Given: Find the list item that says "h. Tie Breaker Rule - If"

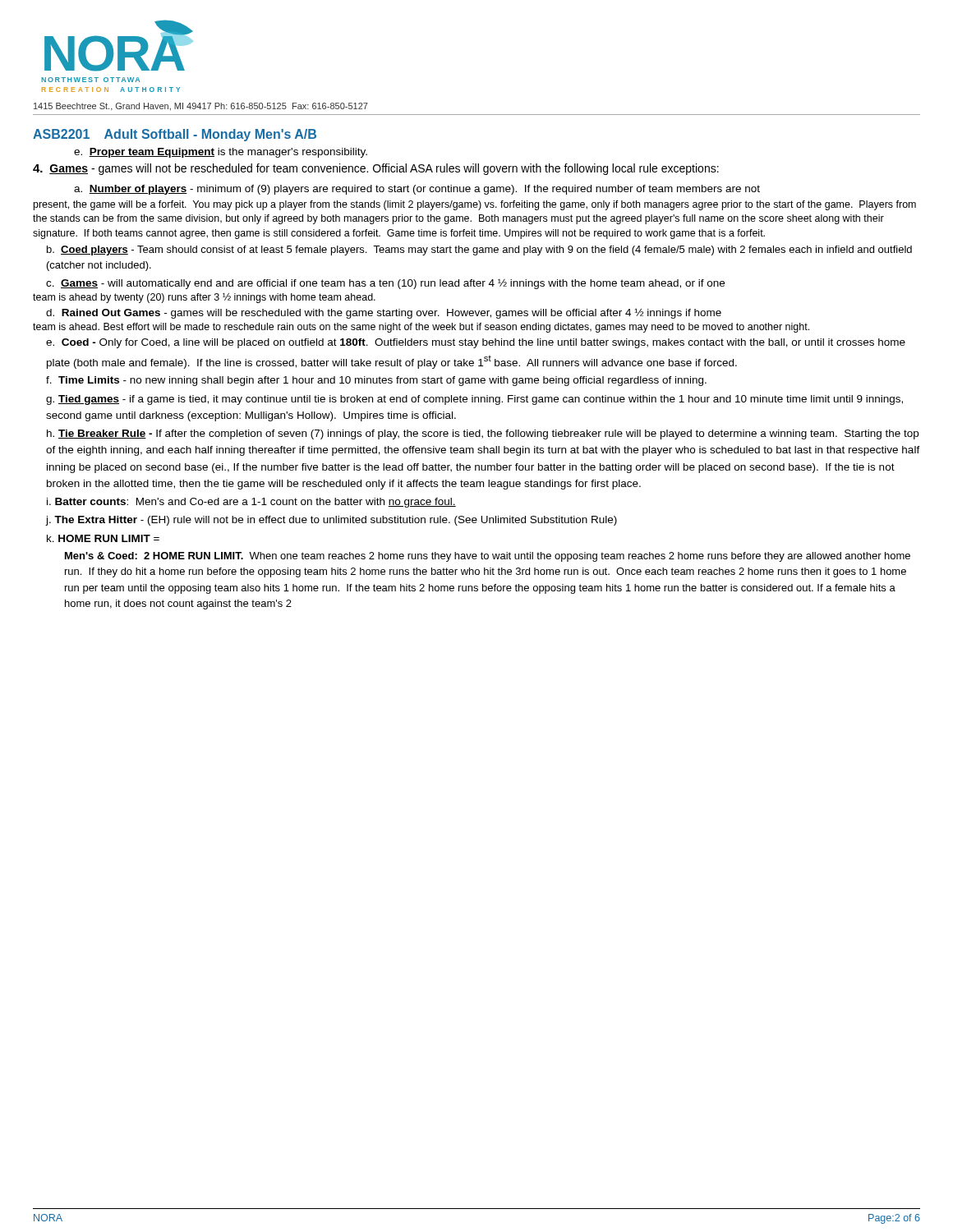Looking at the screenshot, I should click(x=483, y=458).
